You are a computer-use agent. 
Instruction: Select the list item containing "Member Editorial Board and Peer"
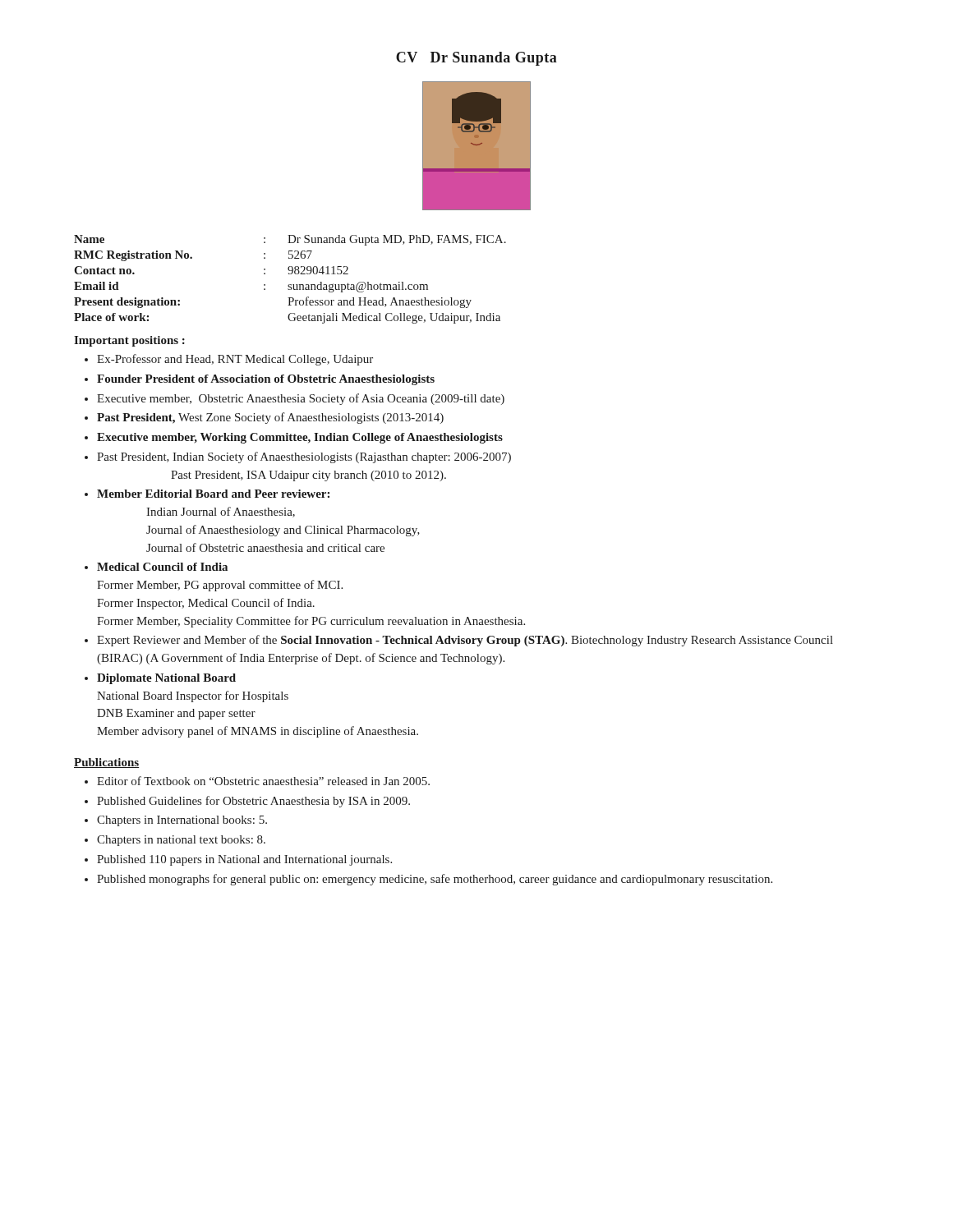click(213, 494)
